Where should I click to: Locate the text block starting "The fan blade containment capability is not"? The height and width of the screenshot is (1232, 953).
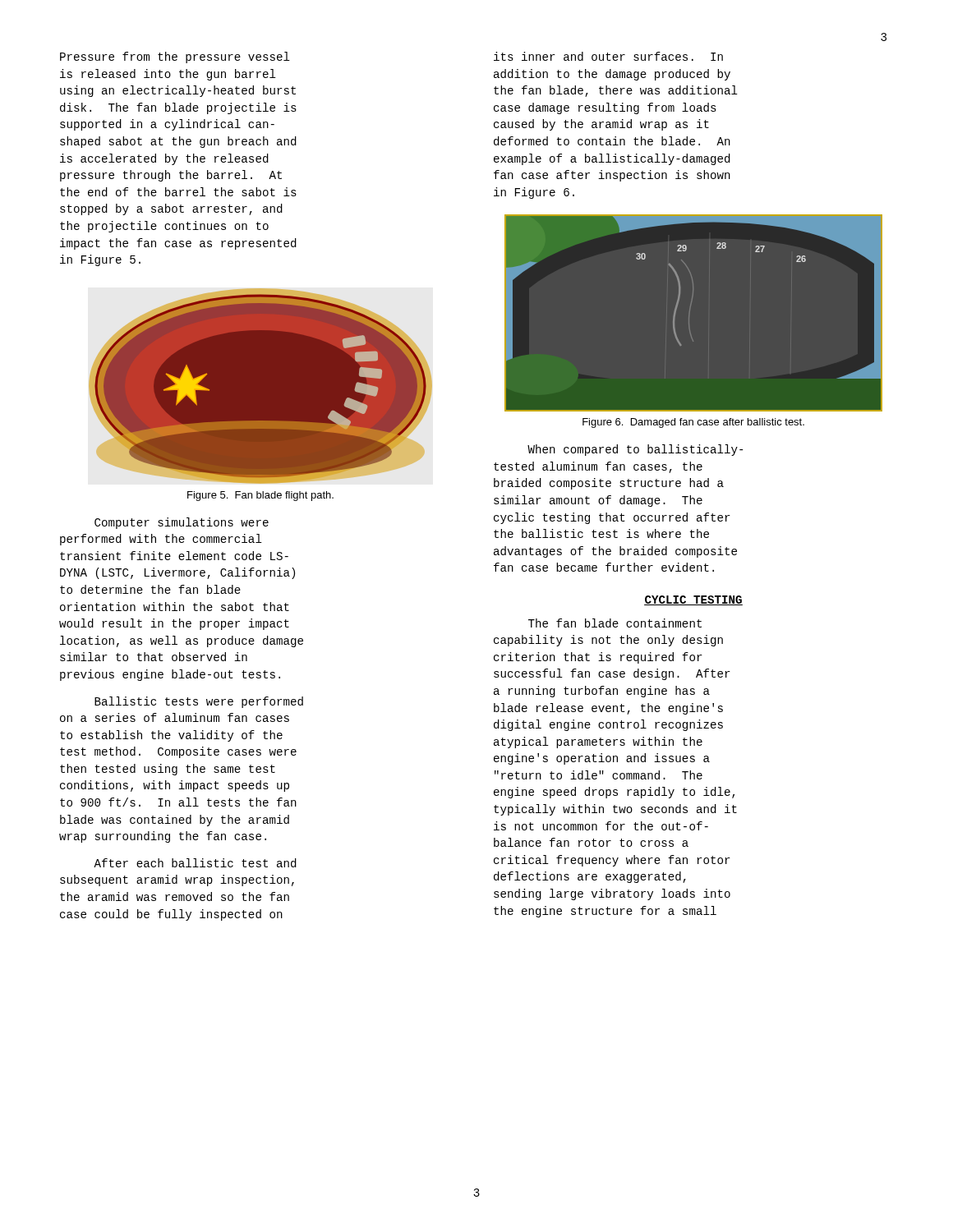click(x=615, y=768)
